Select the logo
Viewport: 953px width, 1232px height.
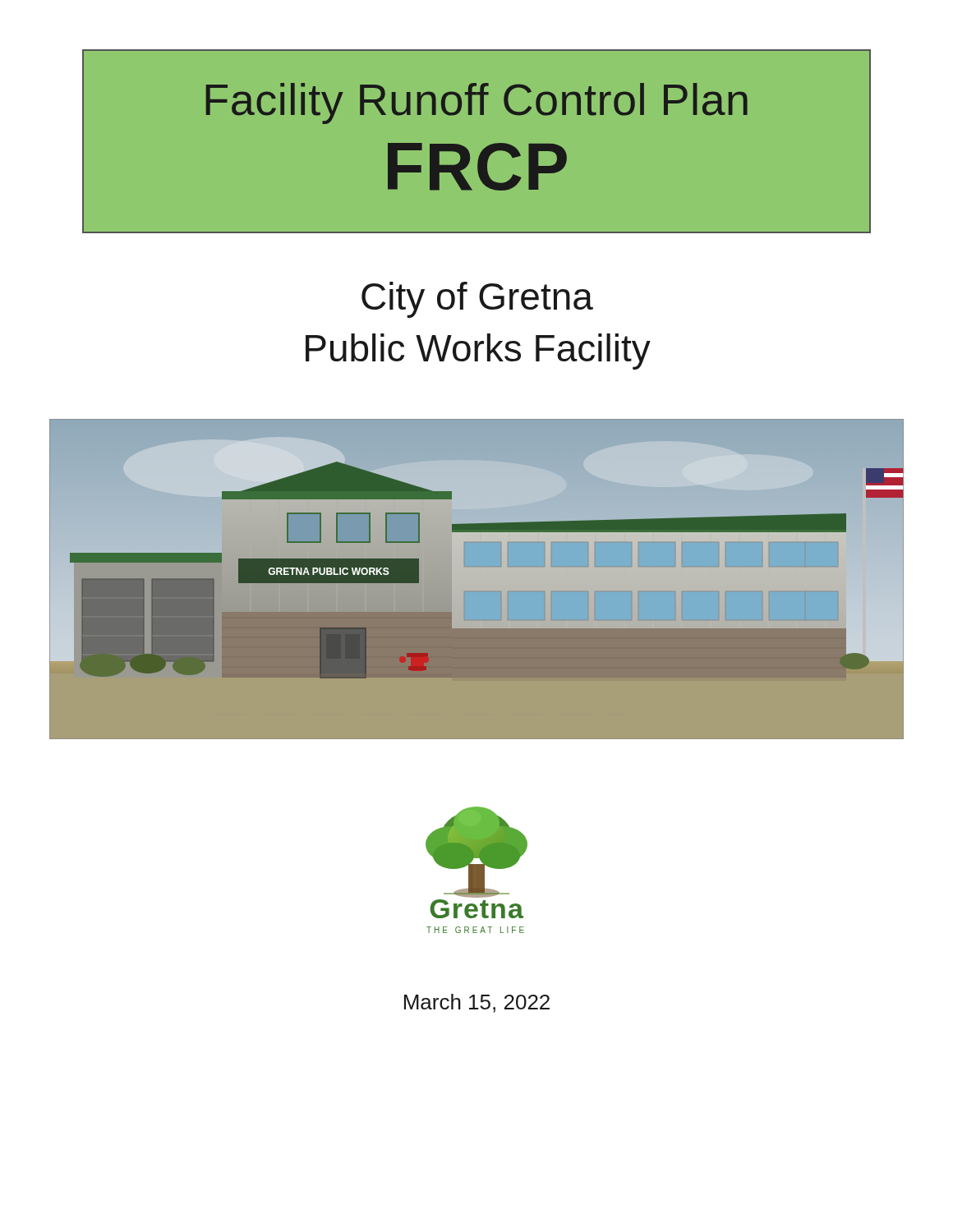(x=476, y=872)
